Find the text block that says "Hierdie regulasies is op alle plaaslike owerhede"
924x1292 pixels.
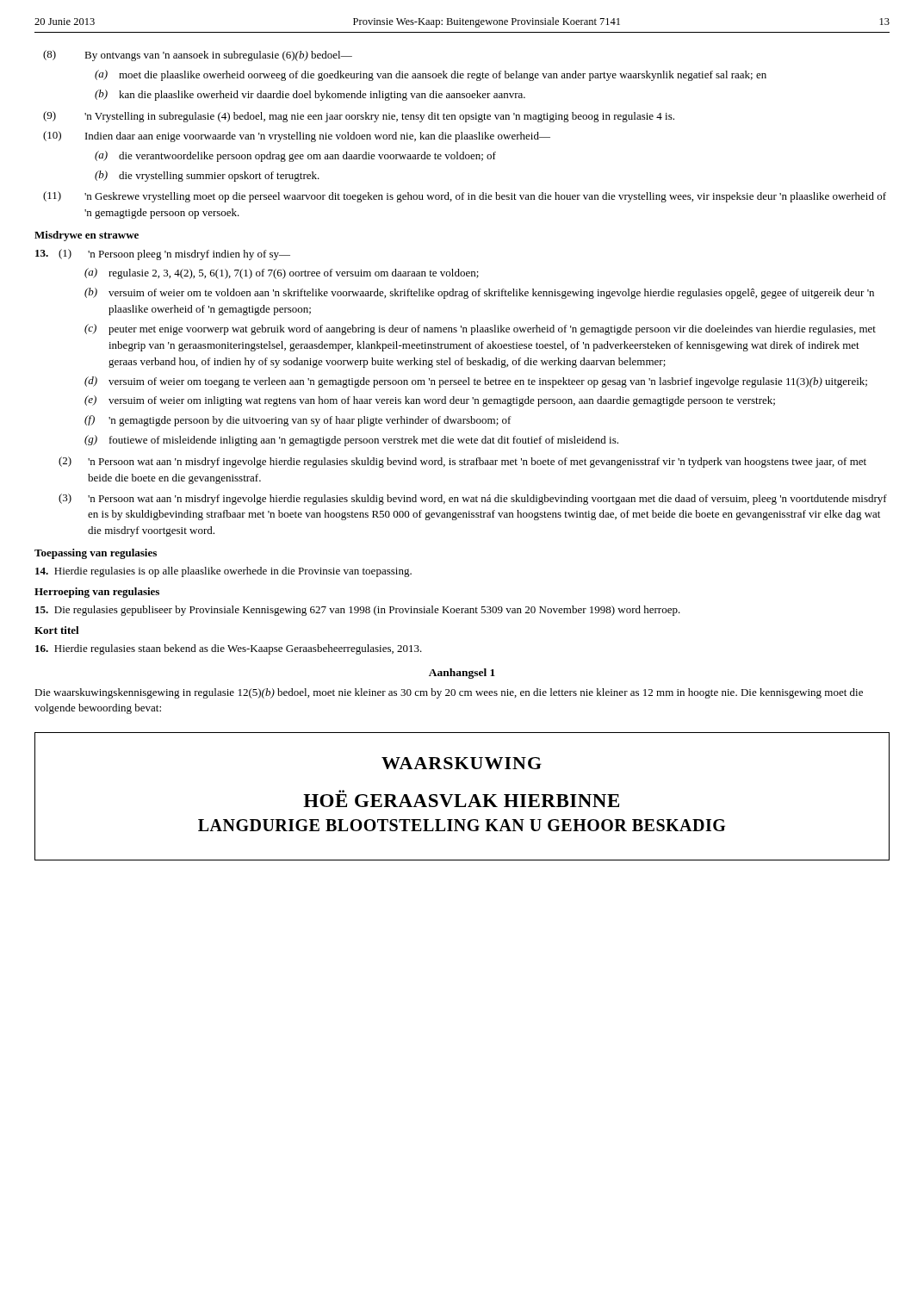pyautogui.click(x=223, y=571)
